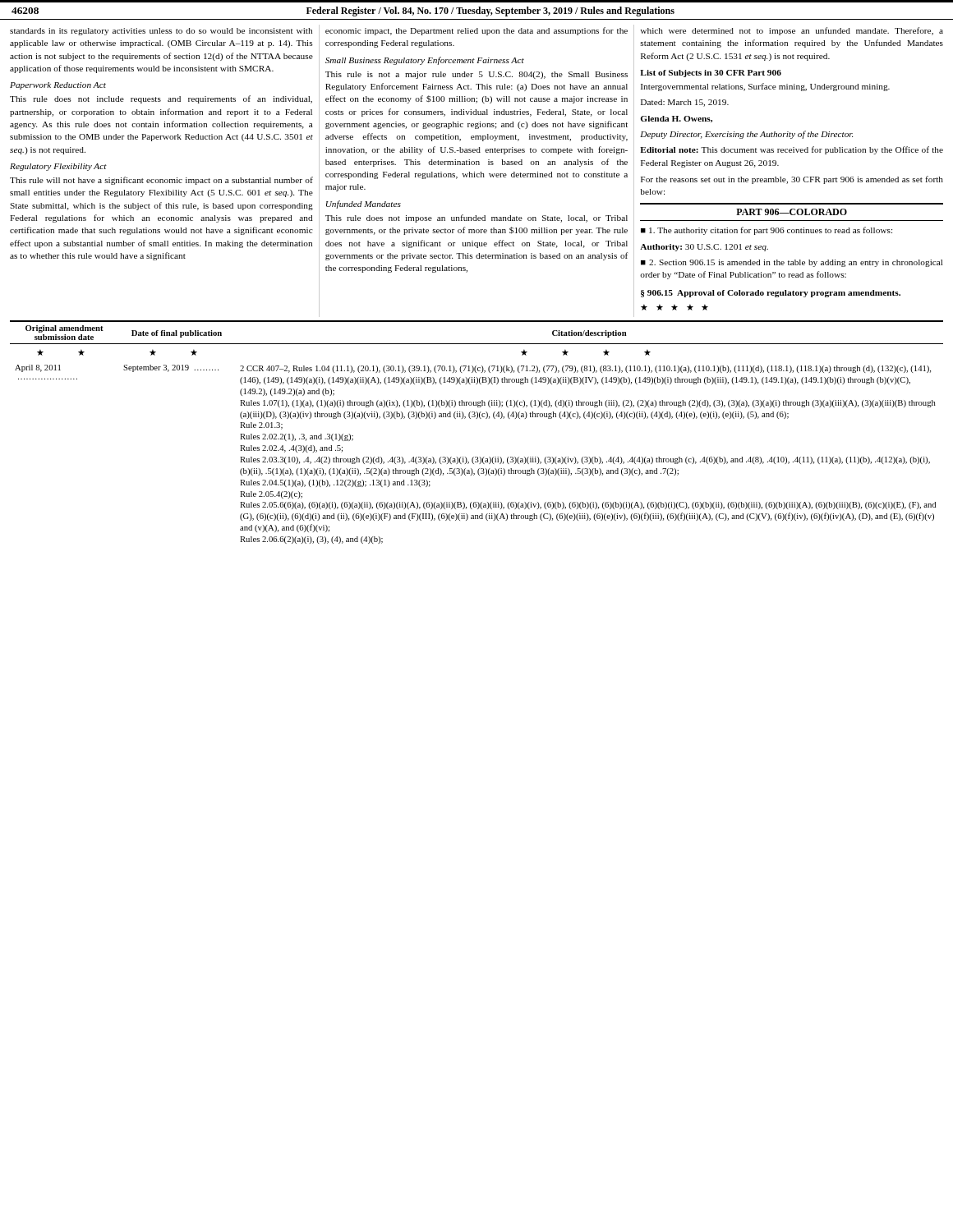This screenshot has width=953, height=1232.
Task: Navigate to the region starting "For the reasons set out in the preamble,"
Action: [792, 186]
